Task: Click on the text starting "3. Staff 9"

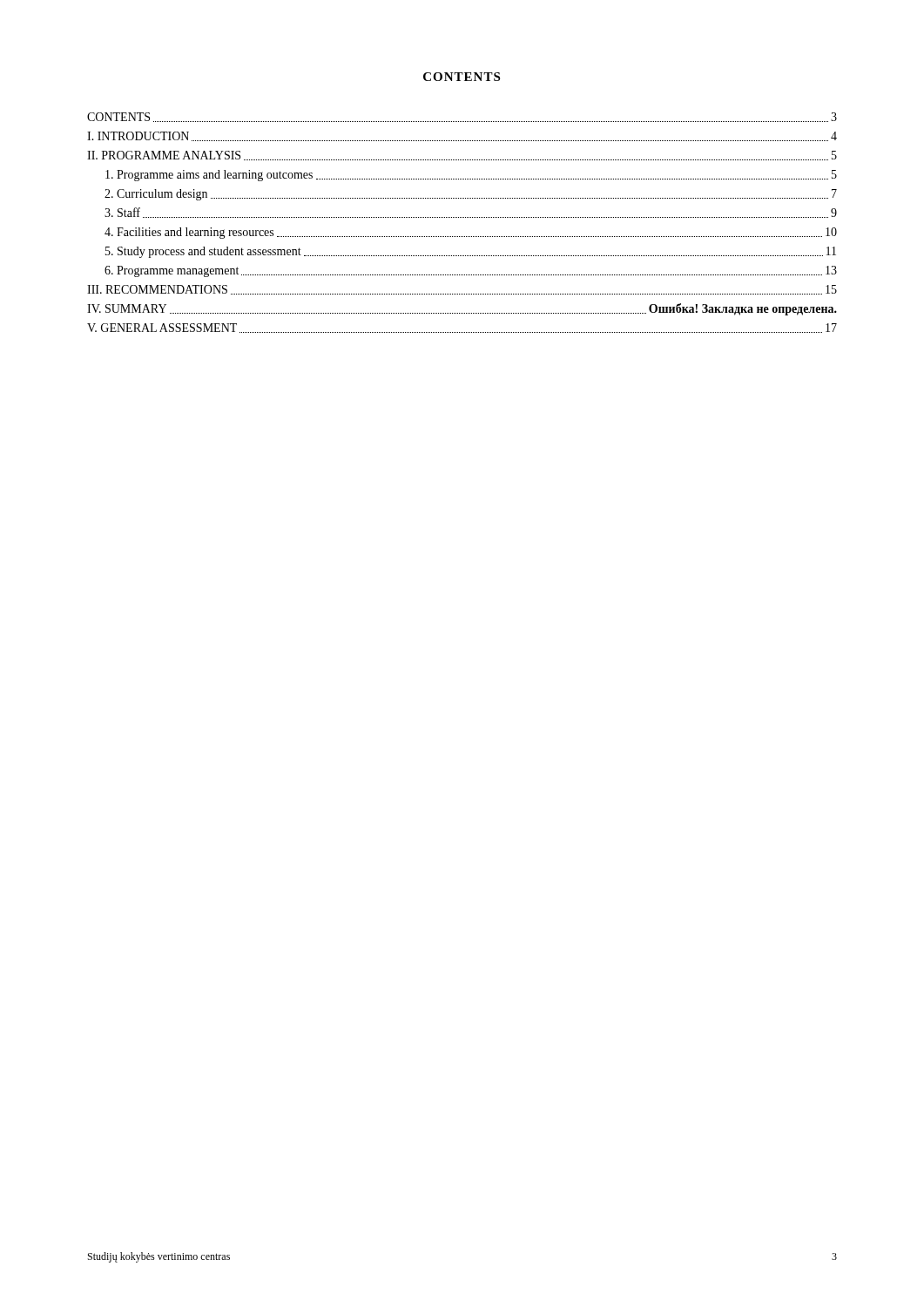Action: click(x=462, y=213)
